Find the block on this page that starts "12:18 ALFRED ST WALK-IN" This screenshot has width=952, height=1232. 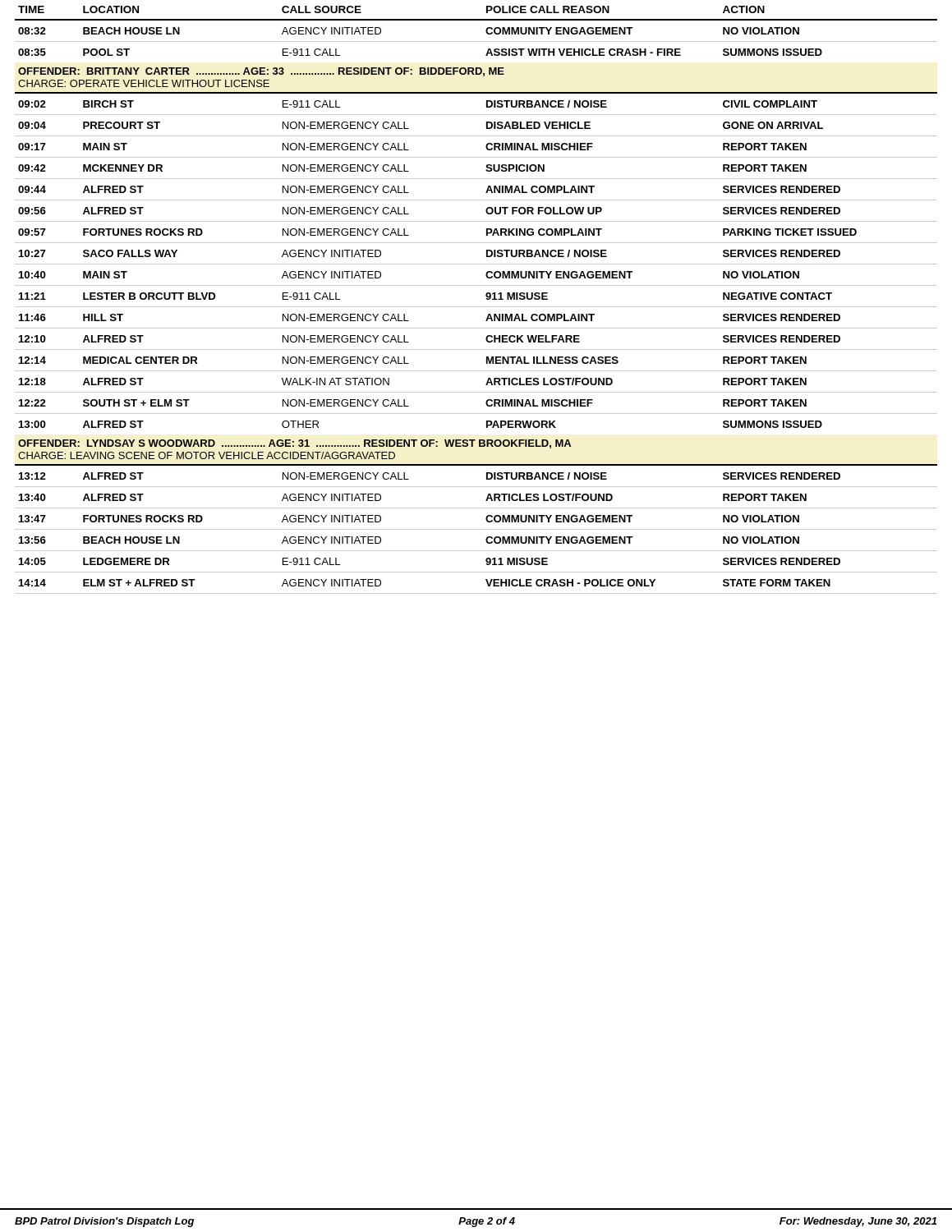pyautogui.click(x=476, y=381)
